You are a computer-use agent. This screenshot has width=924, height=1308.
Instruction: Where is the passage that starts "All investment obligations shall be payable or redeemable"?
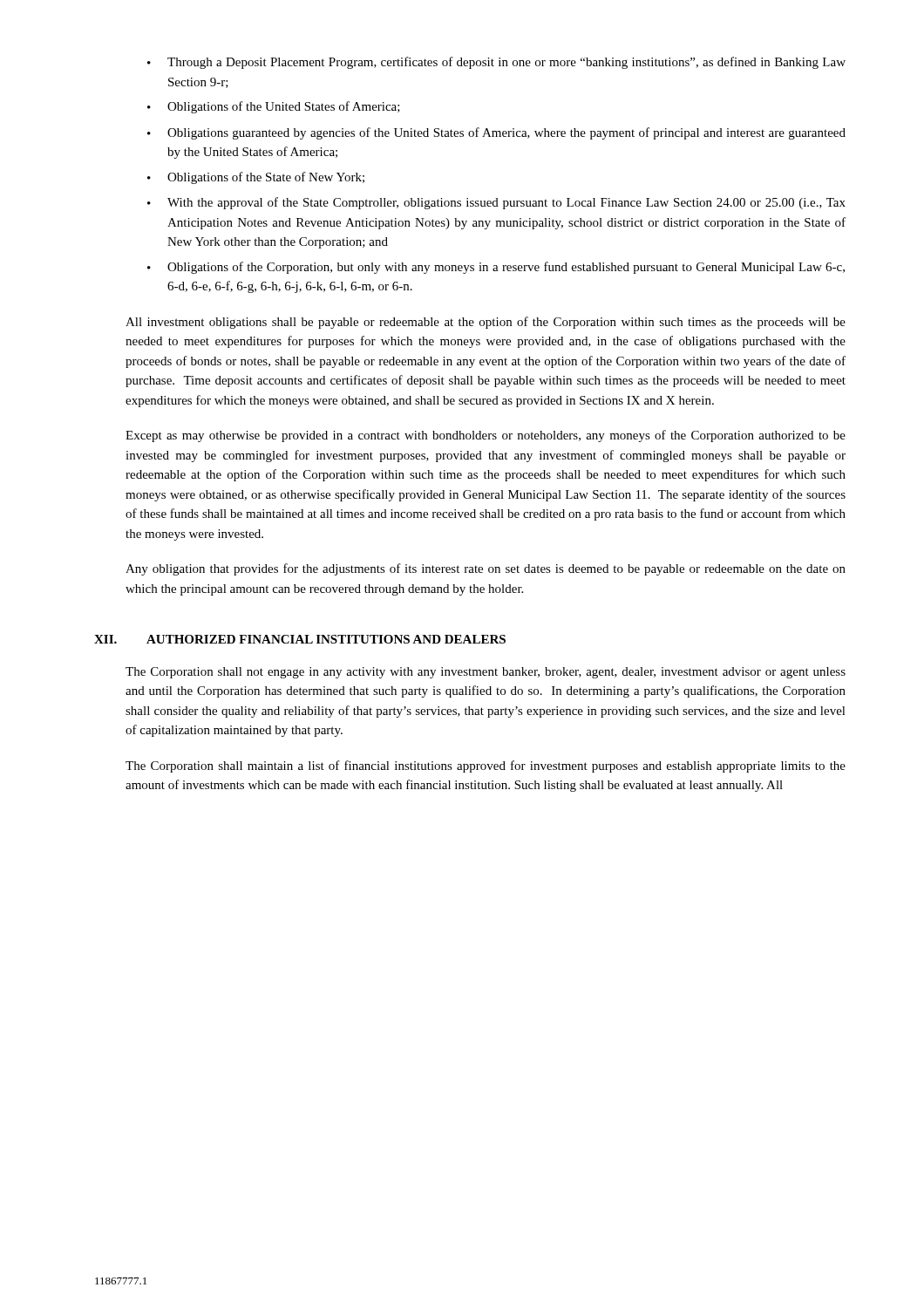[x=486, y=361]
